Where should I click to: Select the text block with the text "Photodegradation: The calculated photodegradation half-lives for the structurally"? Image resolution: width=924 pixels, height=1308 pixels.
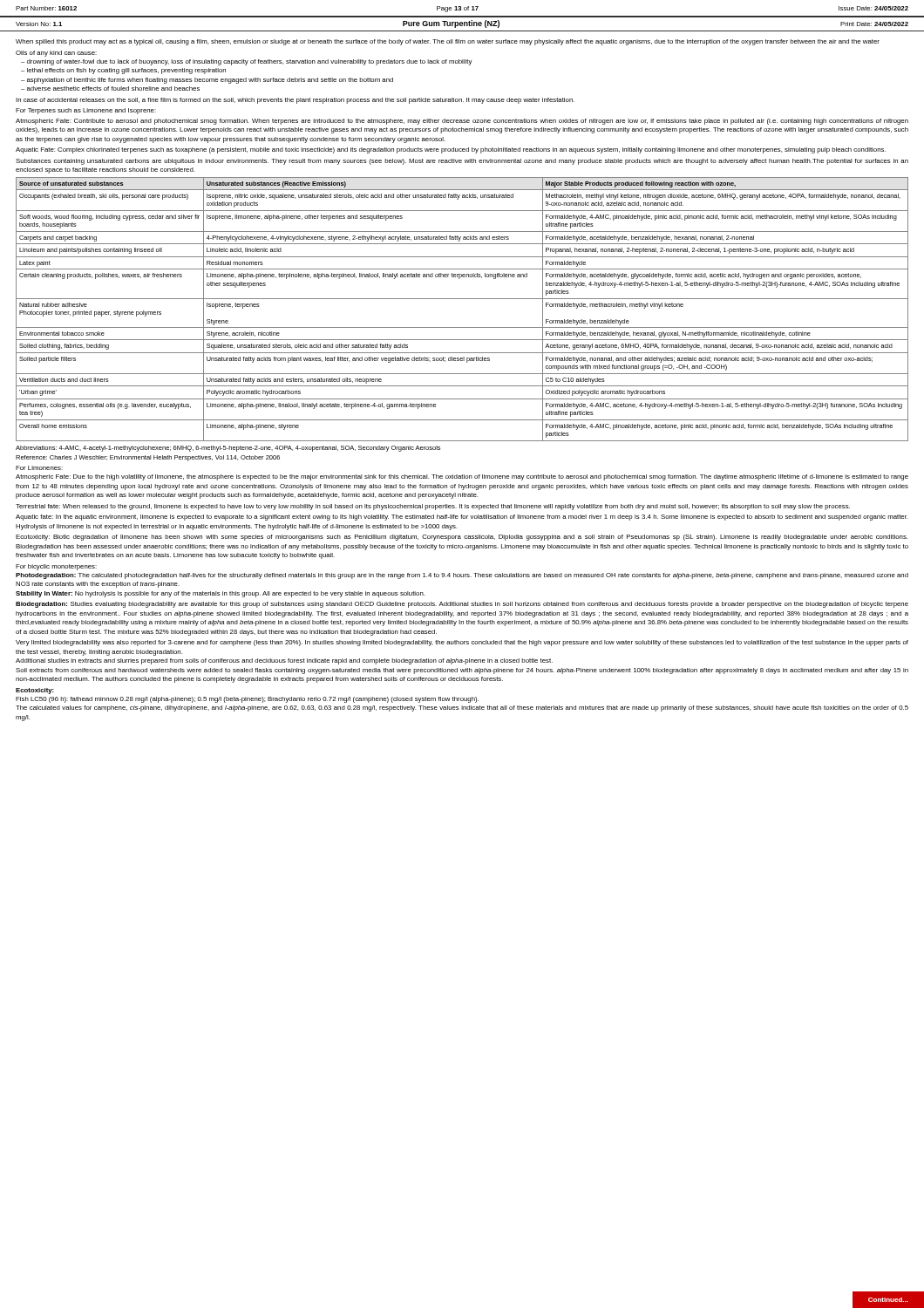click(x=462, y=584)
